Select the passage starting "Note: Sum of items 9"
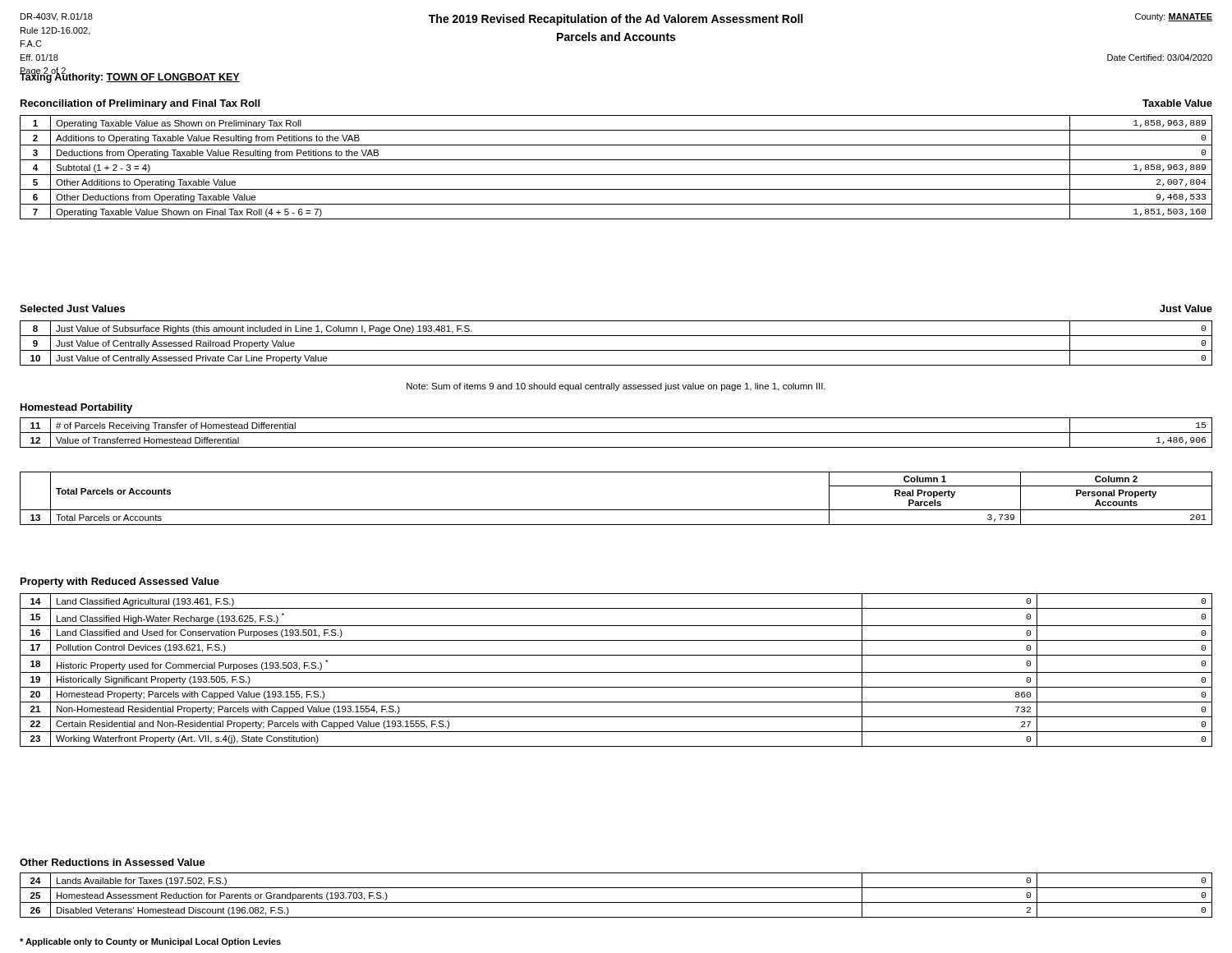This screenshot has height=953, width=1232. pos(616,386)
